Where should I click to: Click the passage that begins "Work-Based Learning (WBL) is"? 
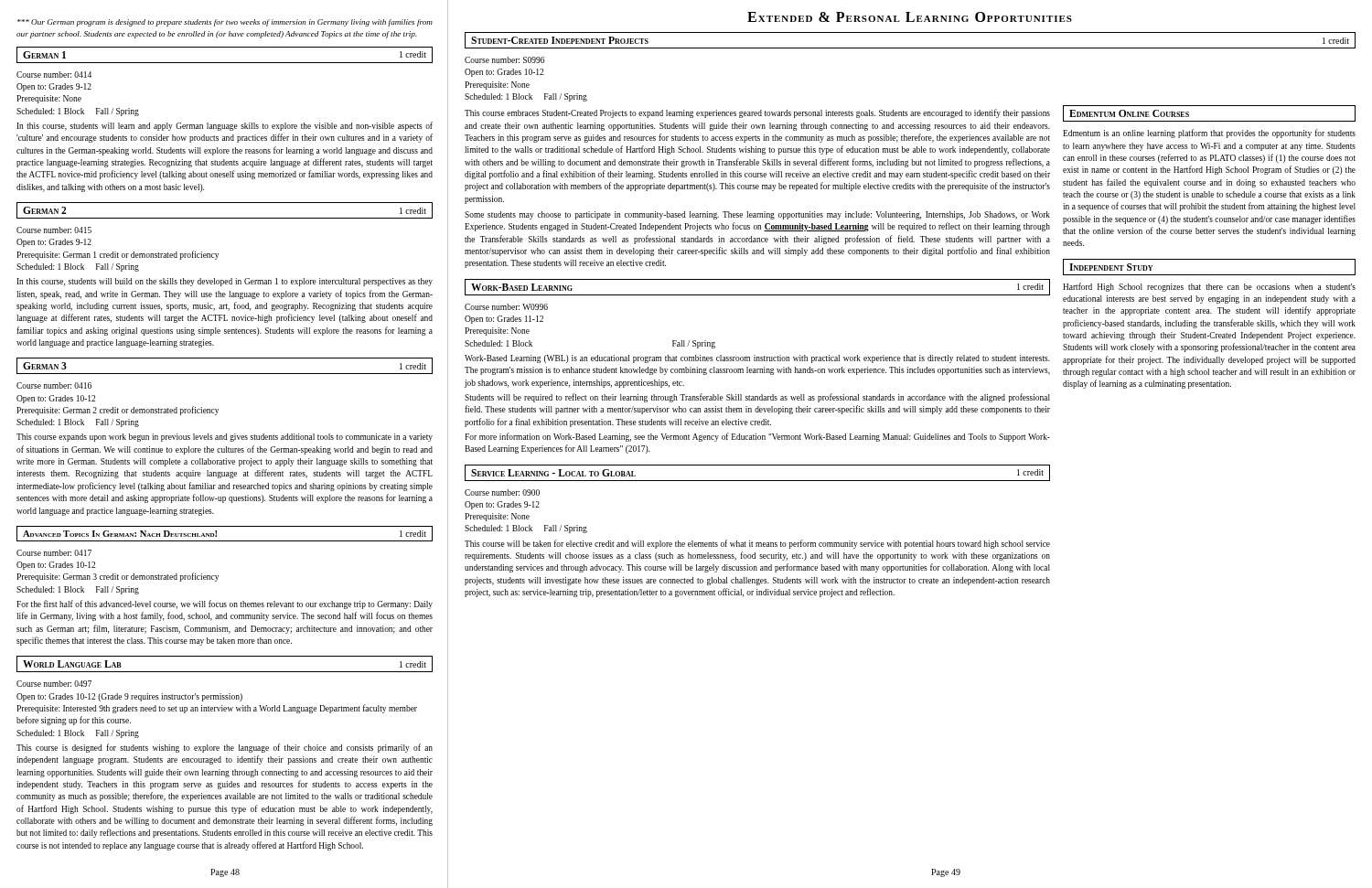click(x=757, y=371)
